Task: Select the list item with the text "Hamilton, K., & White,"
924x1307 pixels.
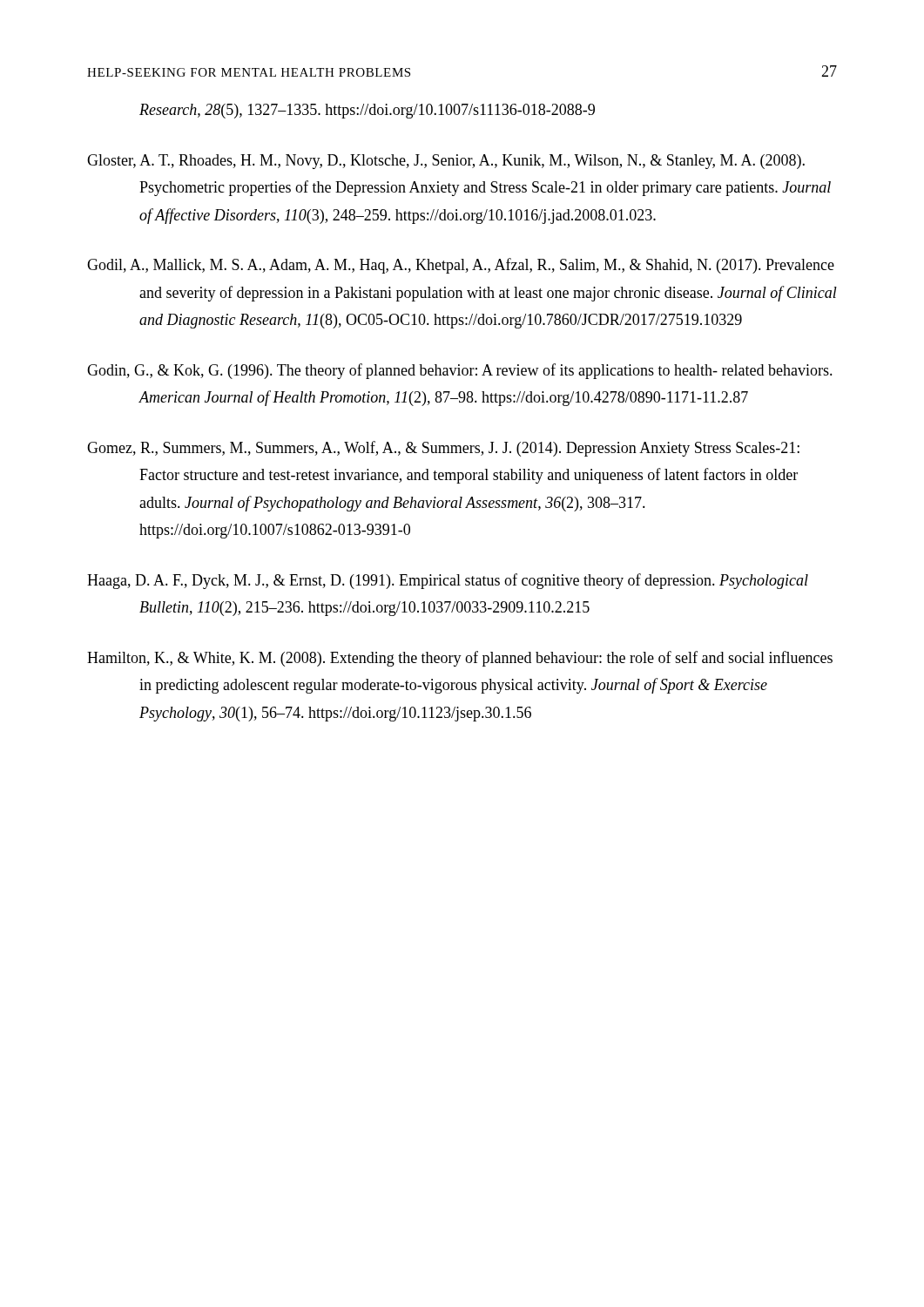Action: [x=460, y=685]
